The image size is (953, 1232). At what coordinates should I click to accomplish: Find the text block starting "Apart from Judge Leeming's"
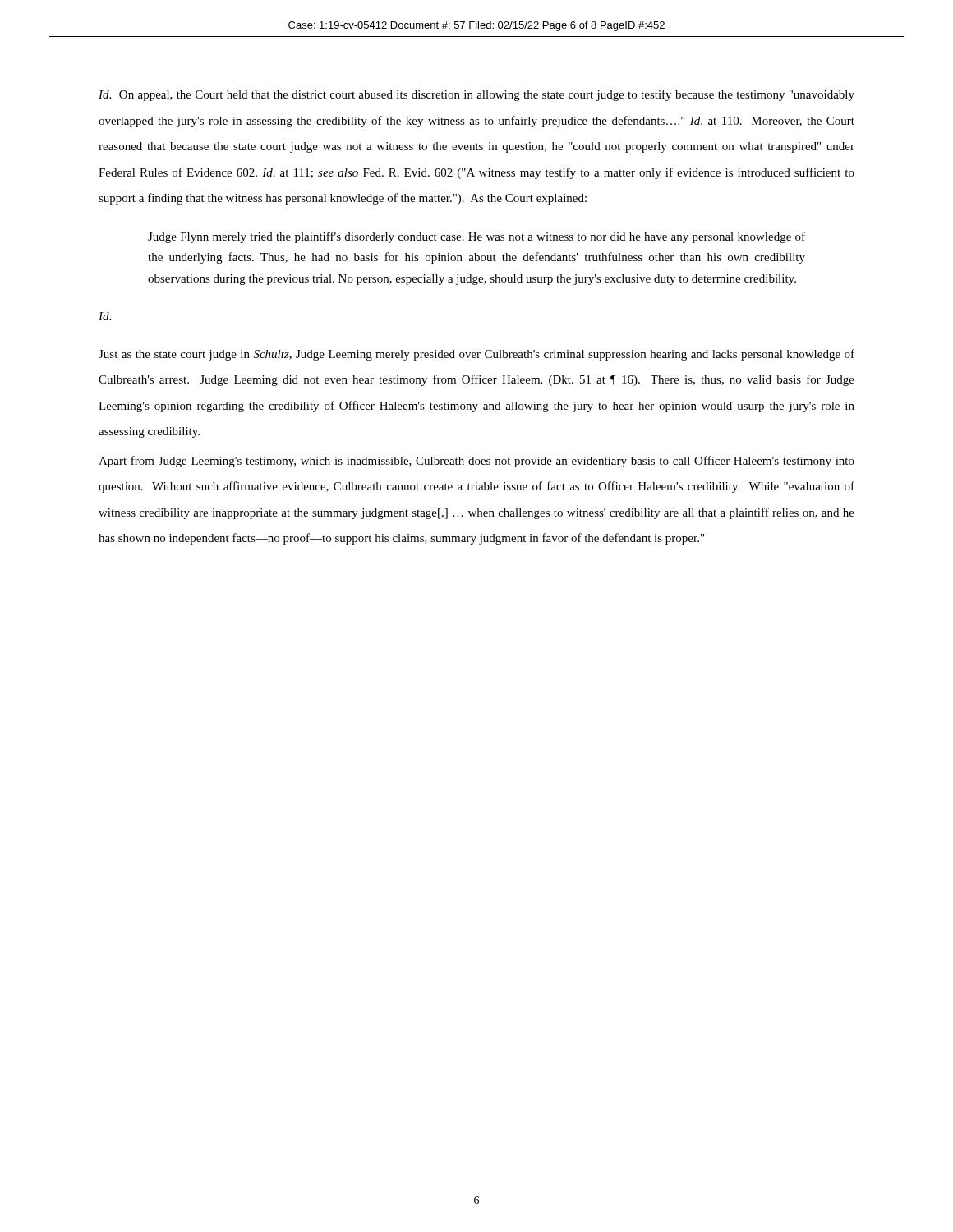coord(476,500)
